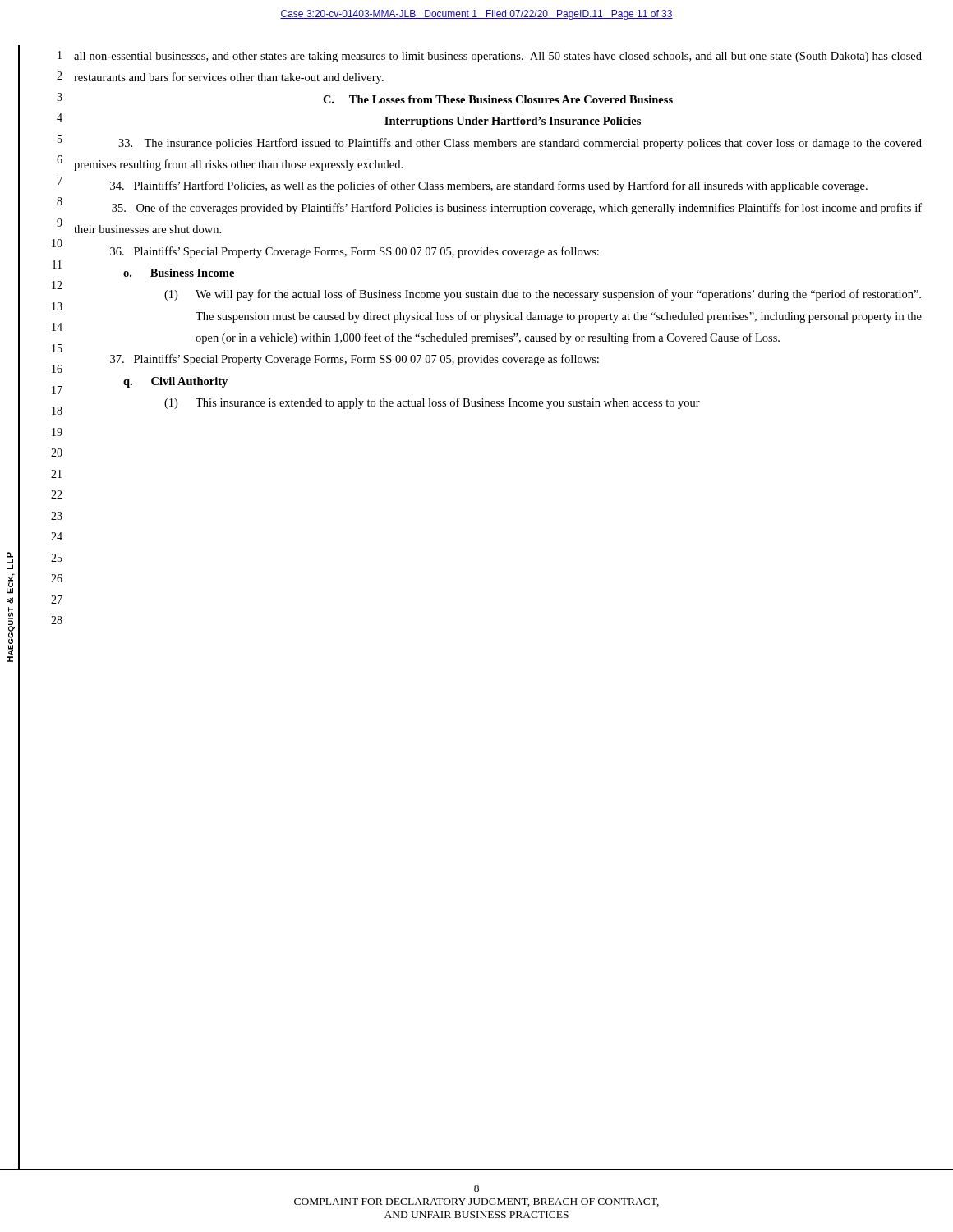
Task: Click on the element starting "q. Civil Authority"
Action: 175,381
